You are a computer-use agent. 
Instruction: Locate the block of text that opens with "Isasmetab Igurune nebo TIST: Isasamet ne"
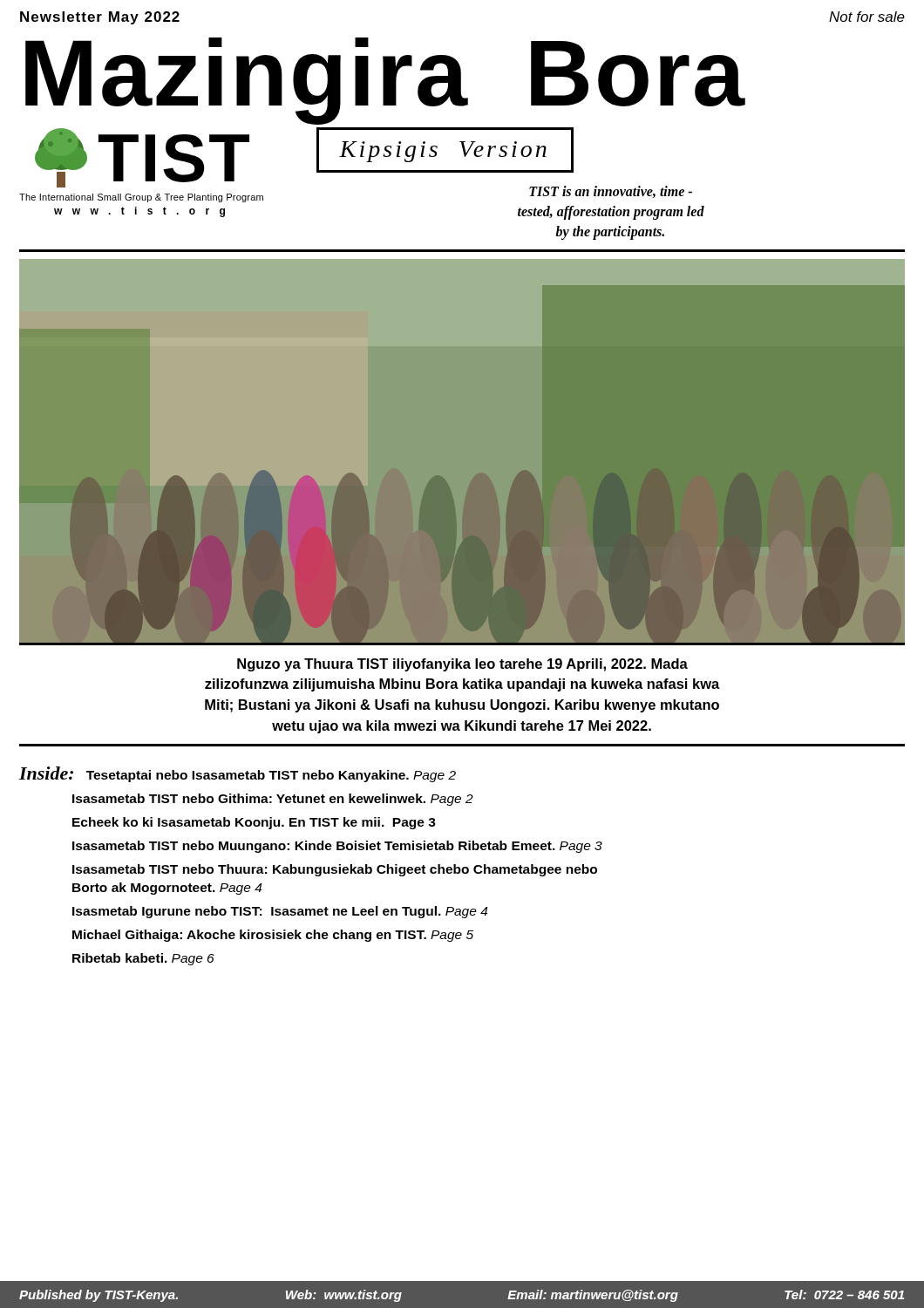(x=280, y=911)
